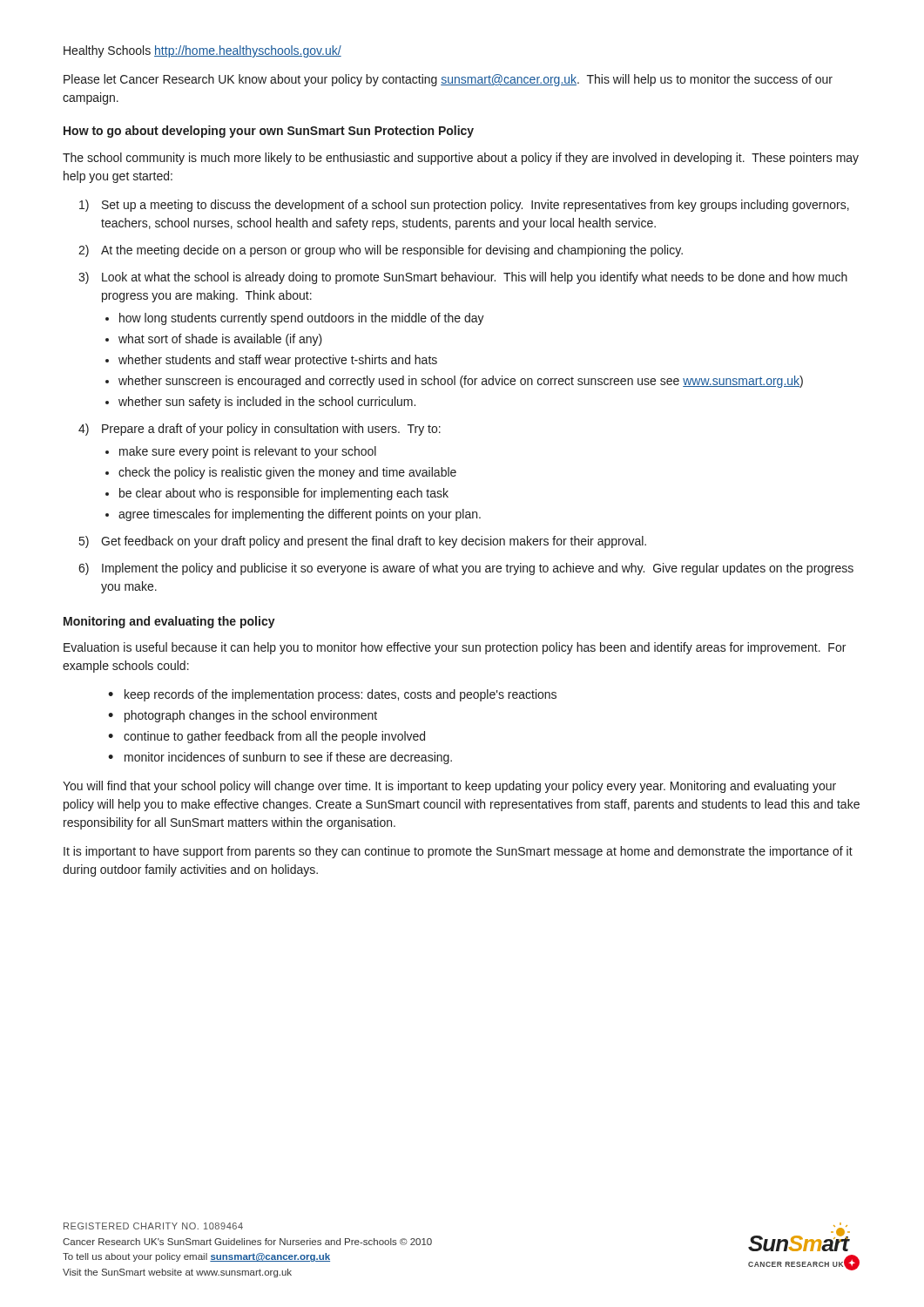This screenshot has height=1307, width=924.
Task: Where is the passage that starts "5) Get feedback on your draft"?
Action: click(363, 541)
